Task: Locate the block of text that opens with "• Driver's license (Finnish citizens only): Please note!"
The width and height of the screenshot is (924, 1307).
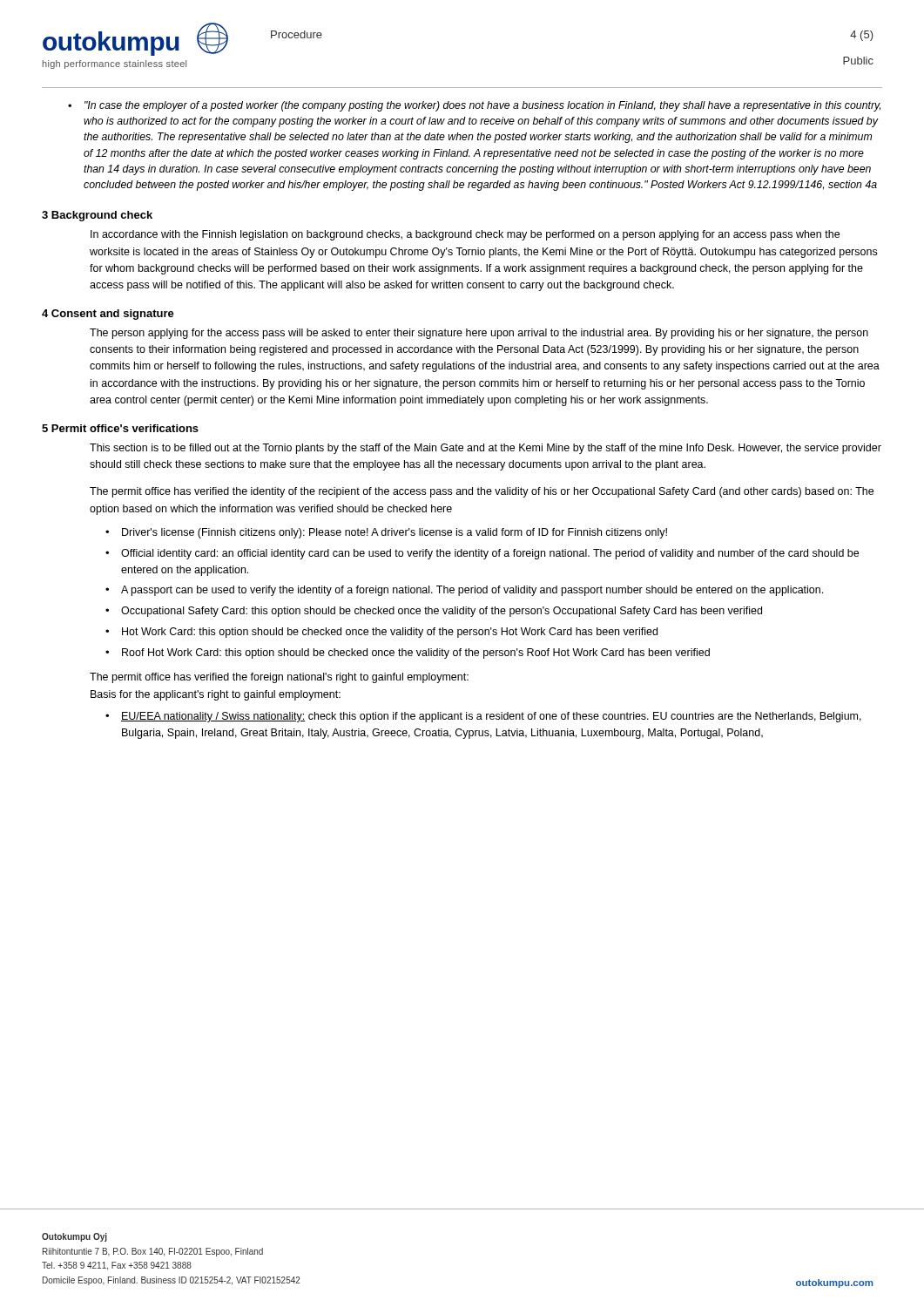Action: 387,533
